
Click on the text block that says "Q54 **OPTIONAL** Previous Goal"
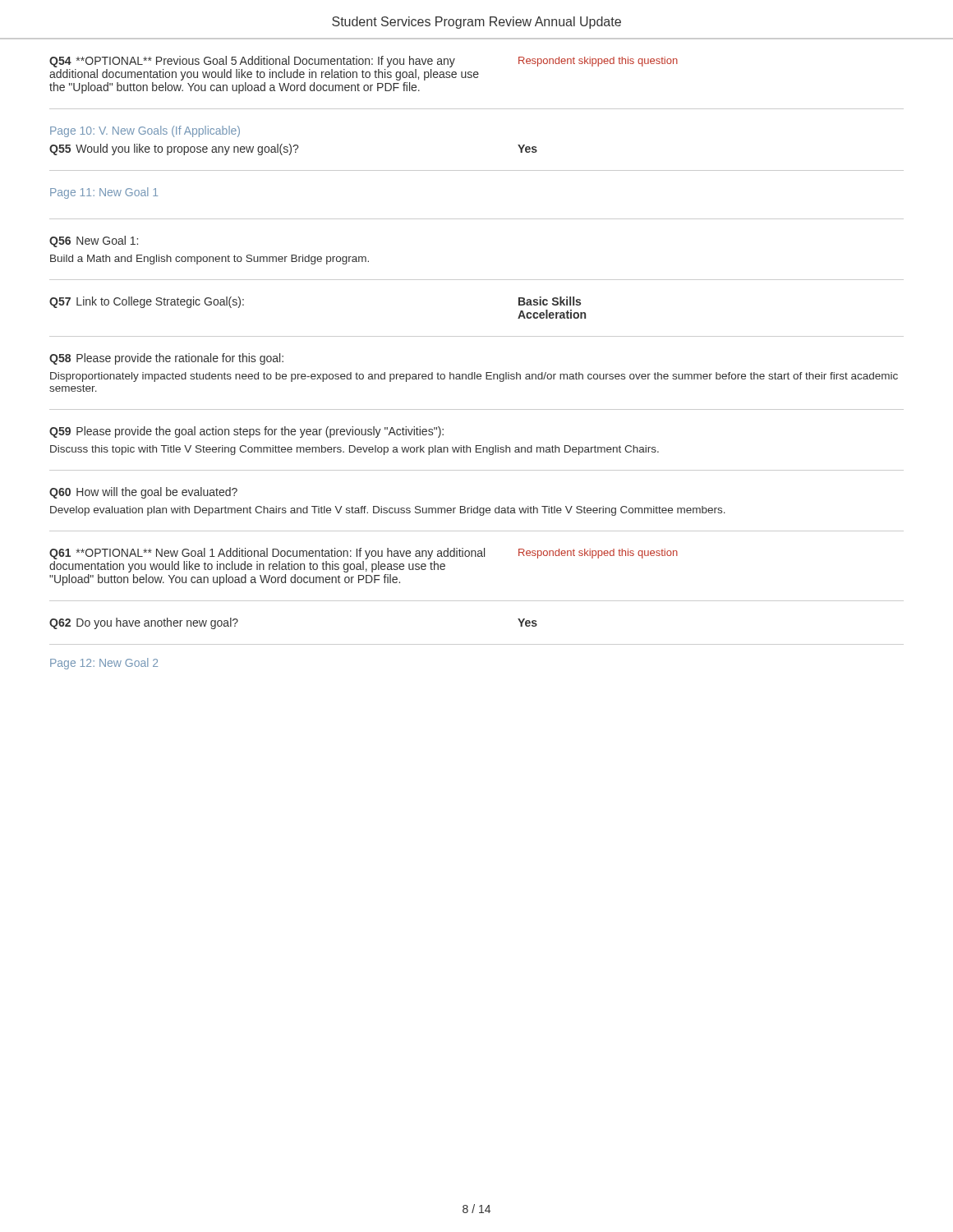[264, 74]
